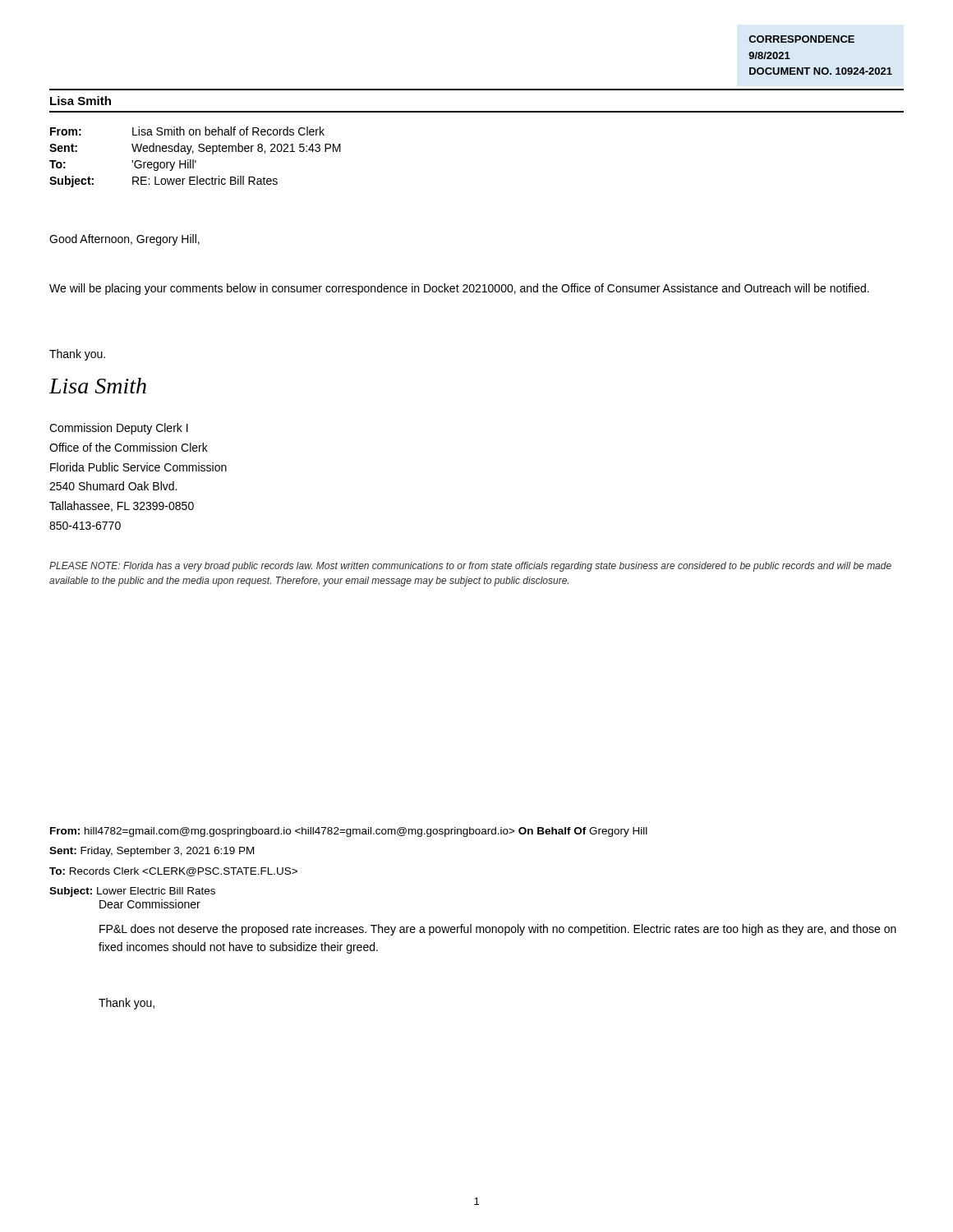Where does it say "Lisa Smith"?

click(80, 101)
